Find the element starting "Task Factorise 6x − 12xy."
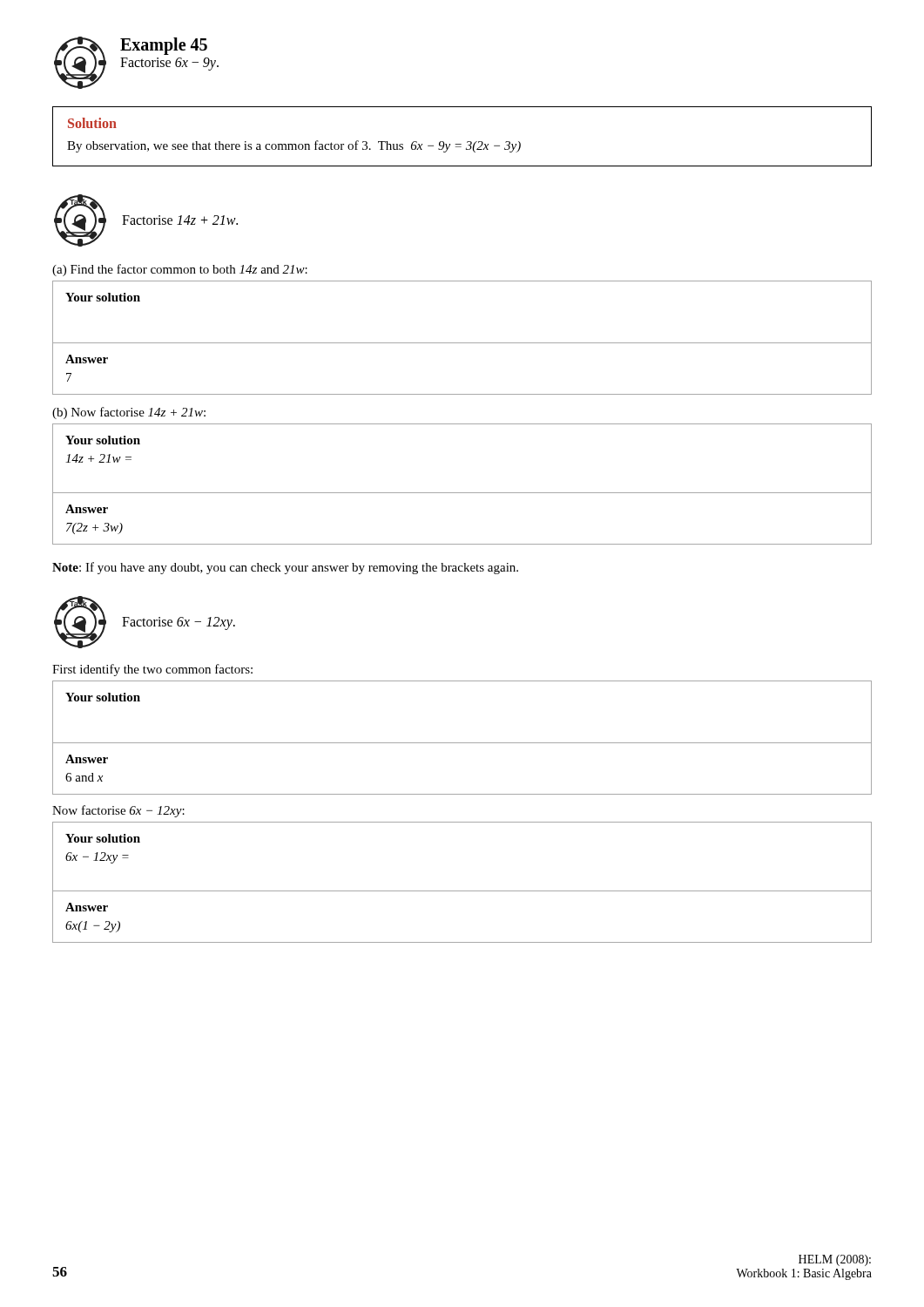Screen dimensions: 1307x924 coord(144,622)
